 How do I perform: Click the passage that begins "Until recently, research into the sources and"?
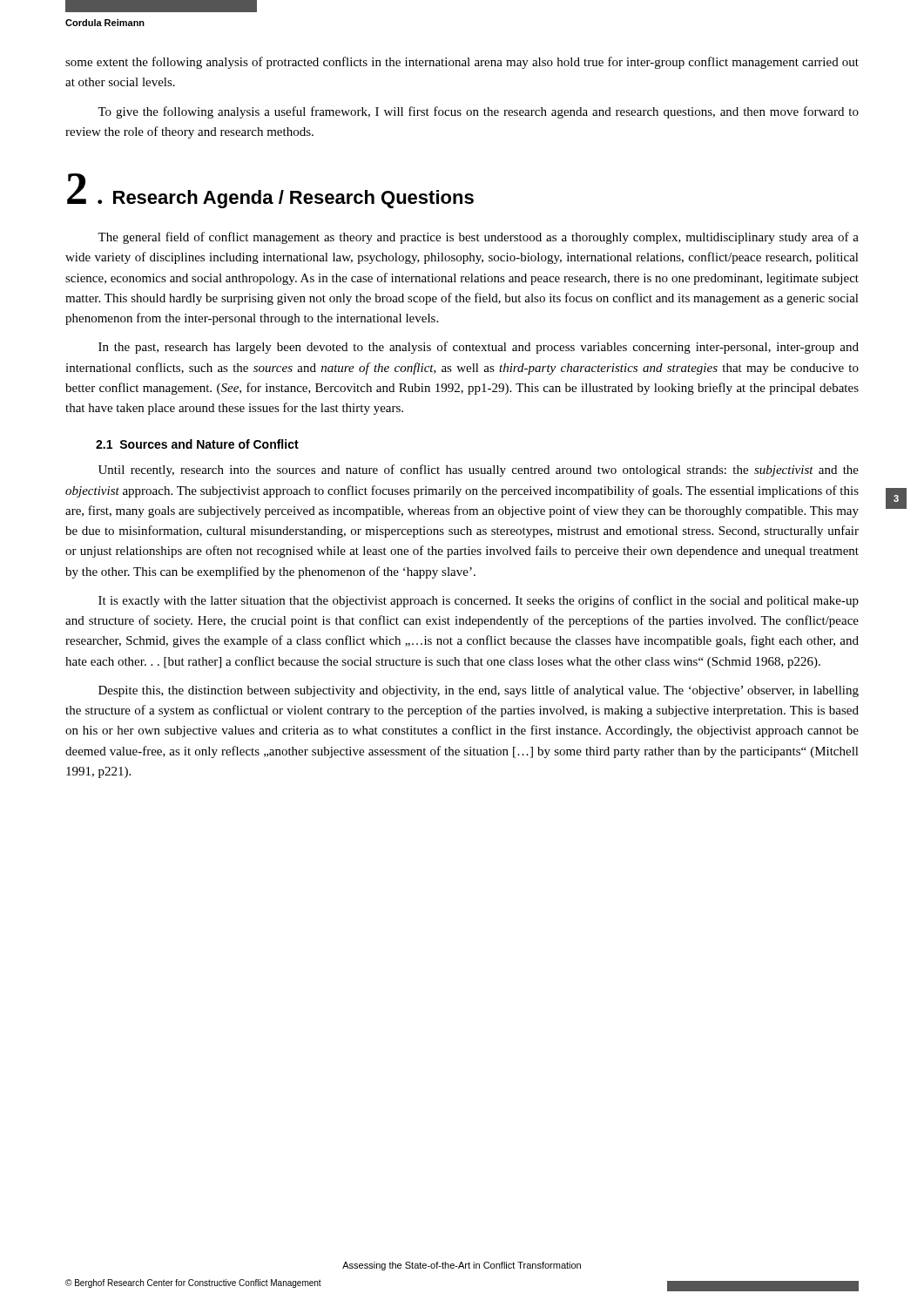(462, 521)
